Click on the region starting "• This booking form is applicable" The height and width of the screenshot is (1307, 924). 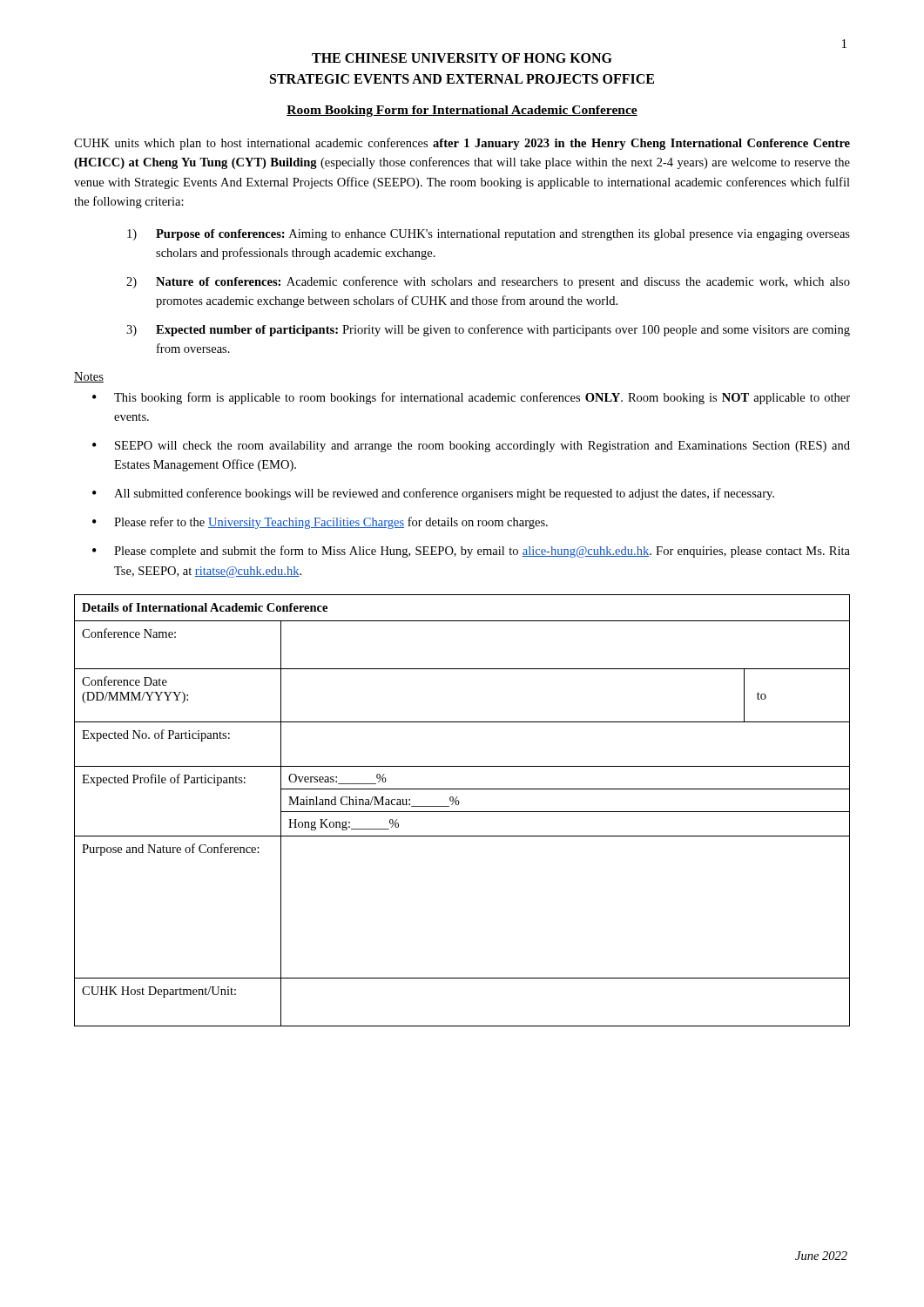point(471,407)
